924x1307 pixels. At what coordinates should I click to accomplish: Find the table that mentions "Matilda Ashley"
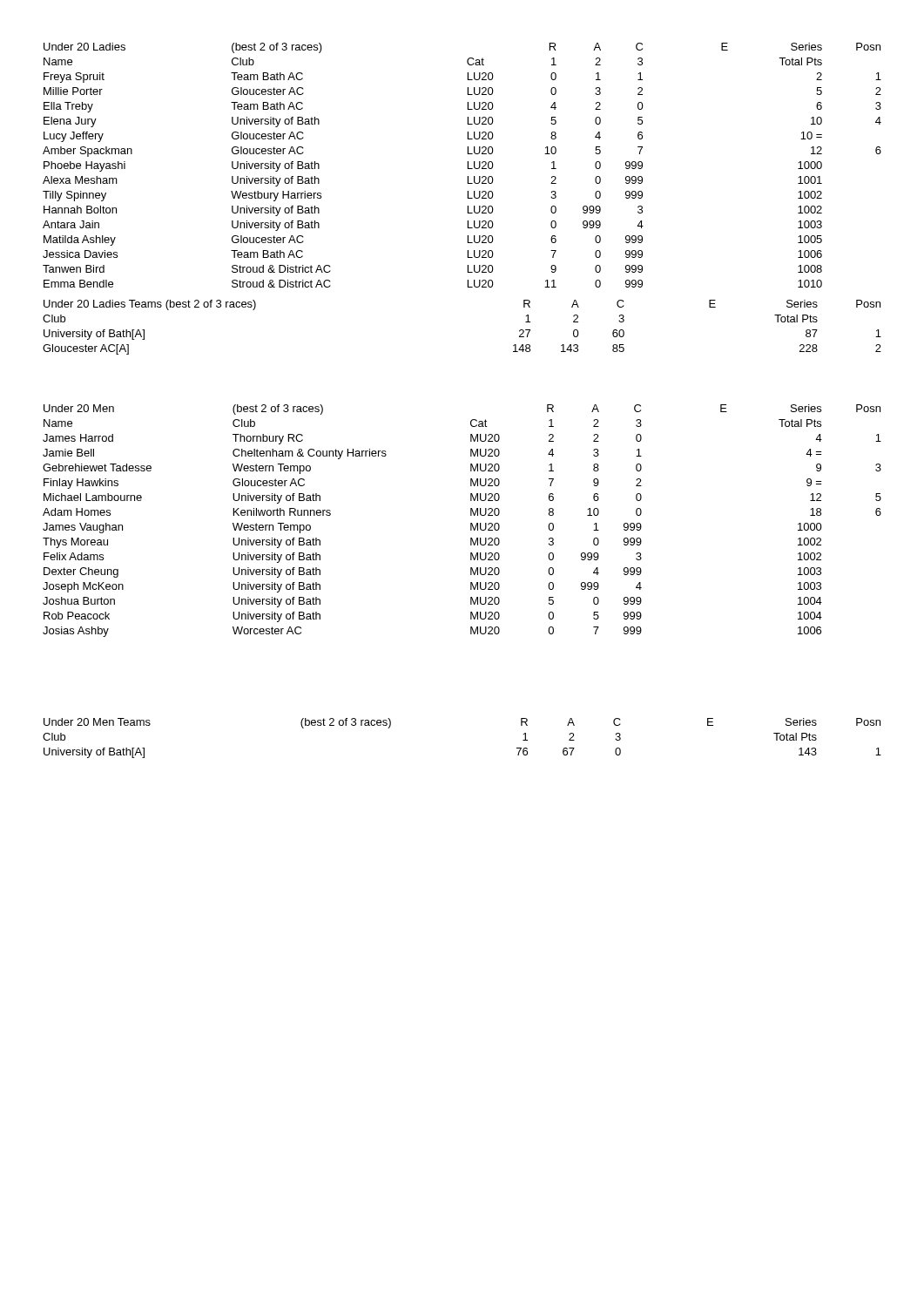tap(462, 165)
